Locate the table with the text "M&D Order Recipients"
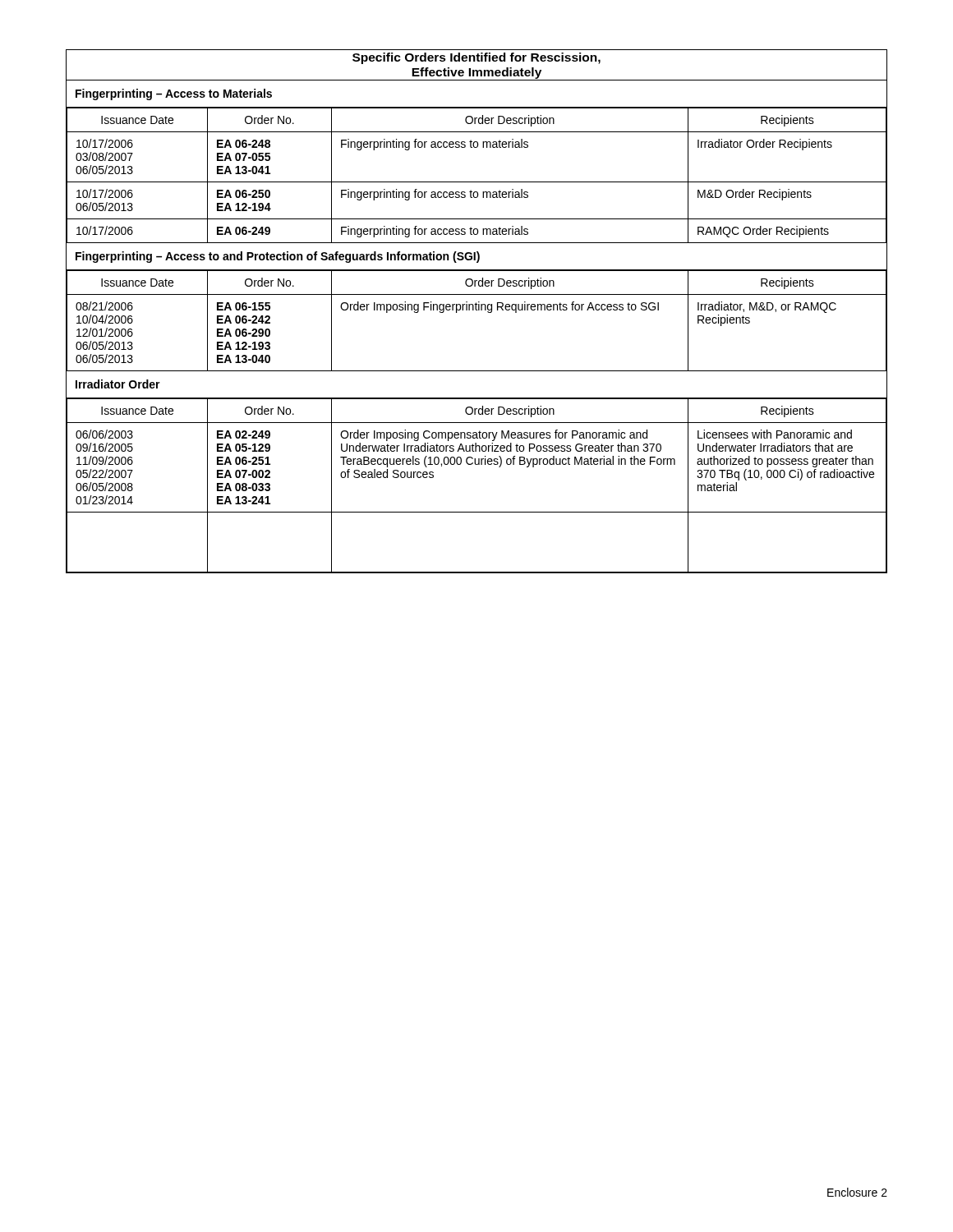 coord(476,175)
